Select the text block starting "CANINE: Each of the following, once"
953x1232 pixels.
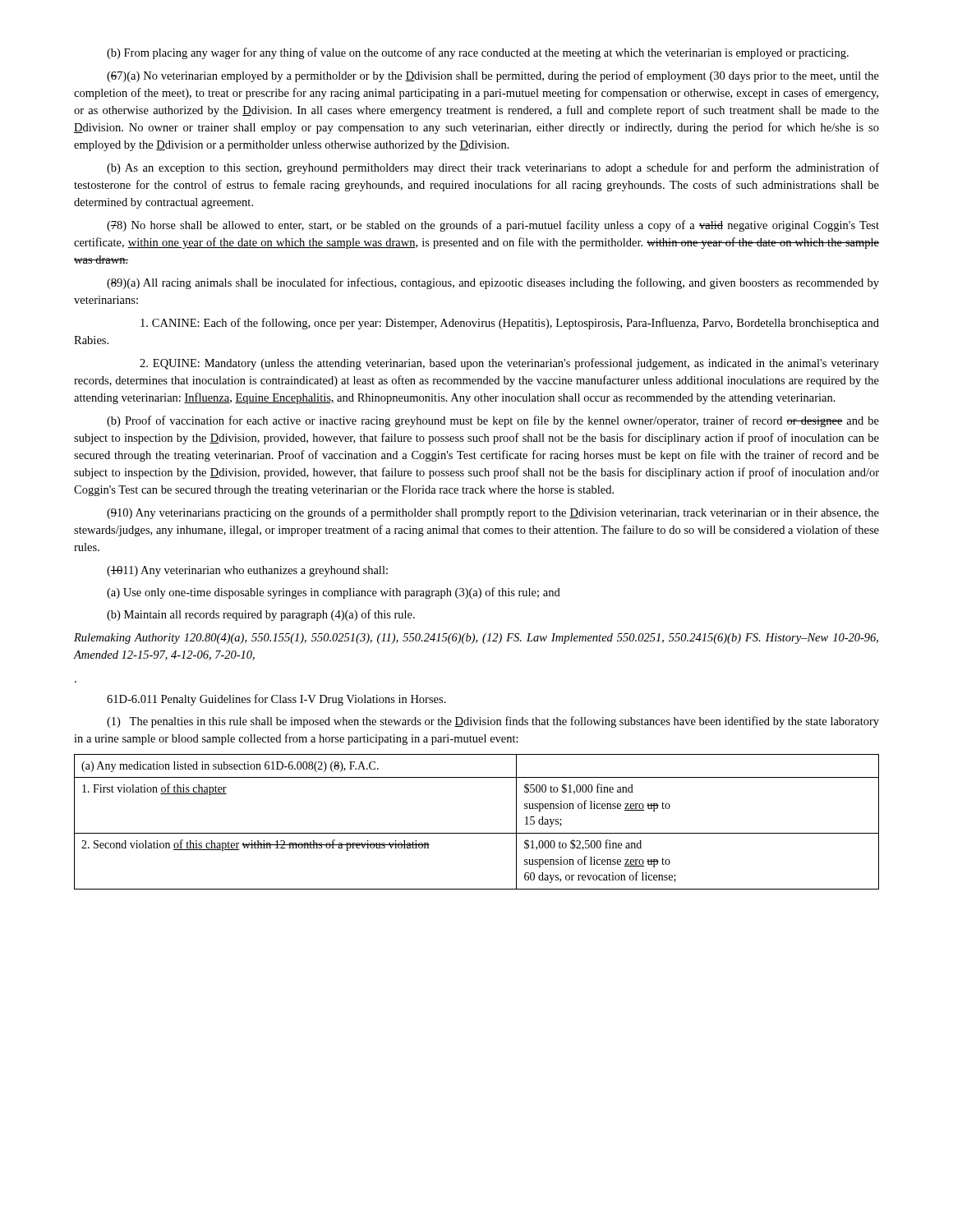pyautogui.click(x=476, y=332)
